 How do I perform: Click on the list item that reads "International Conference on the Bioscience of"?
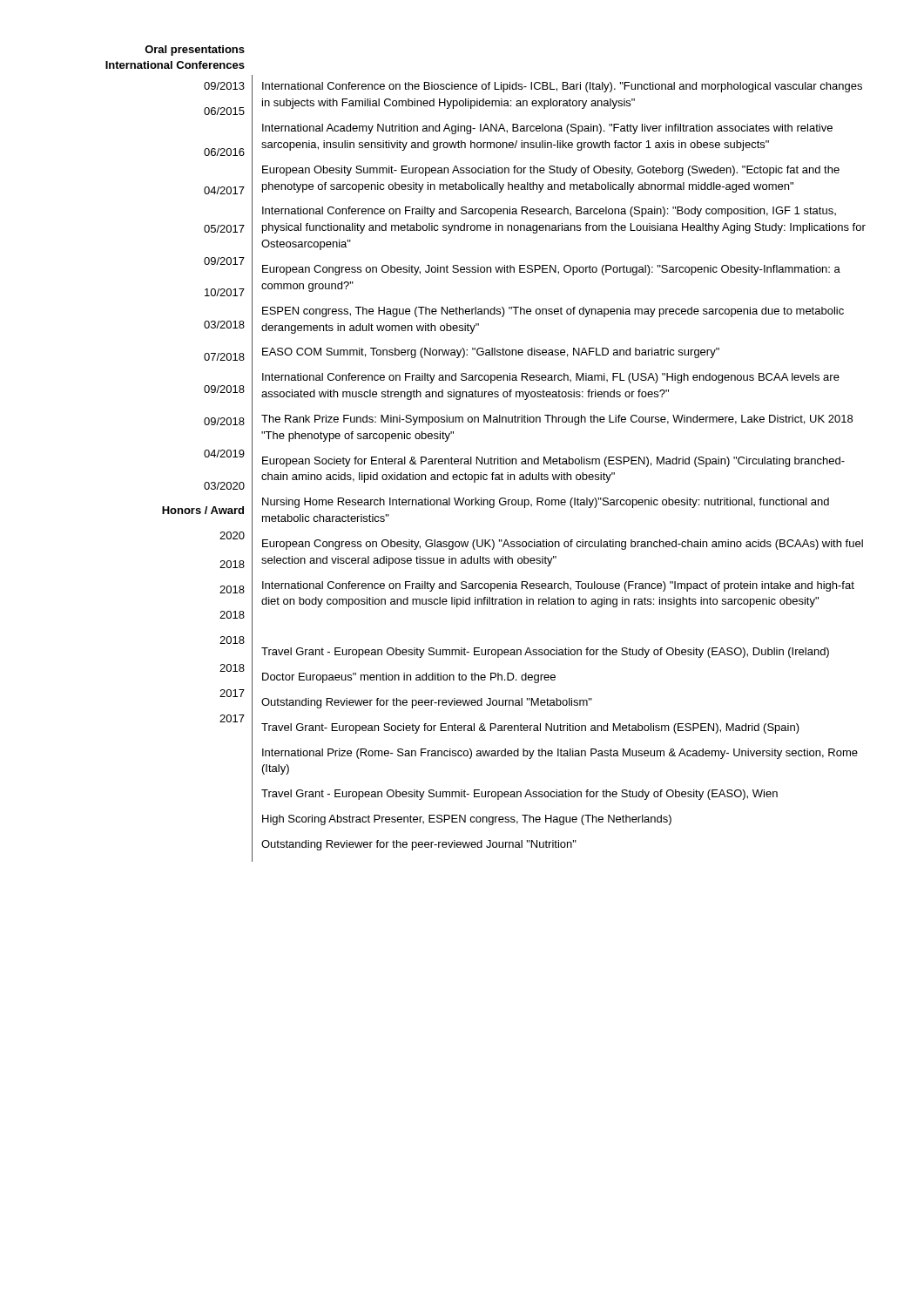coord(562,94)
